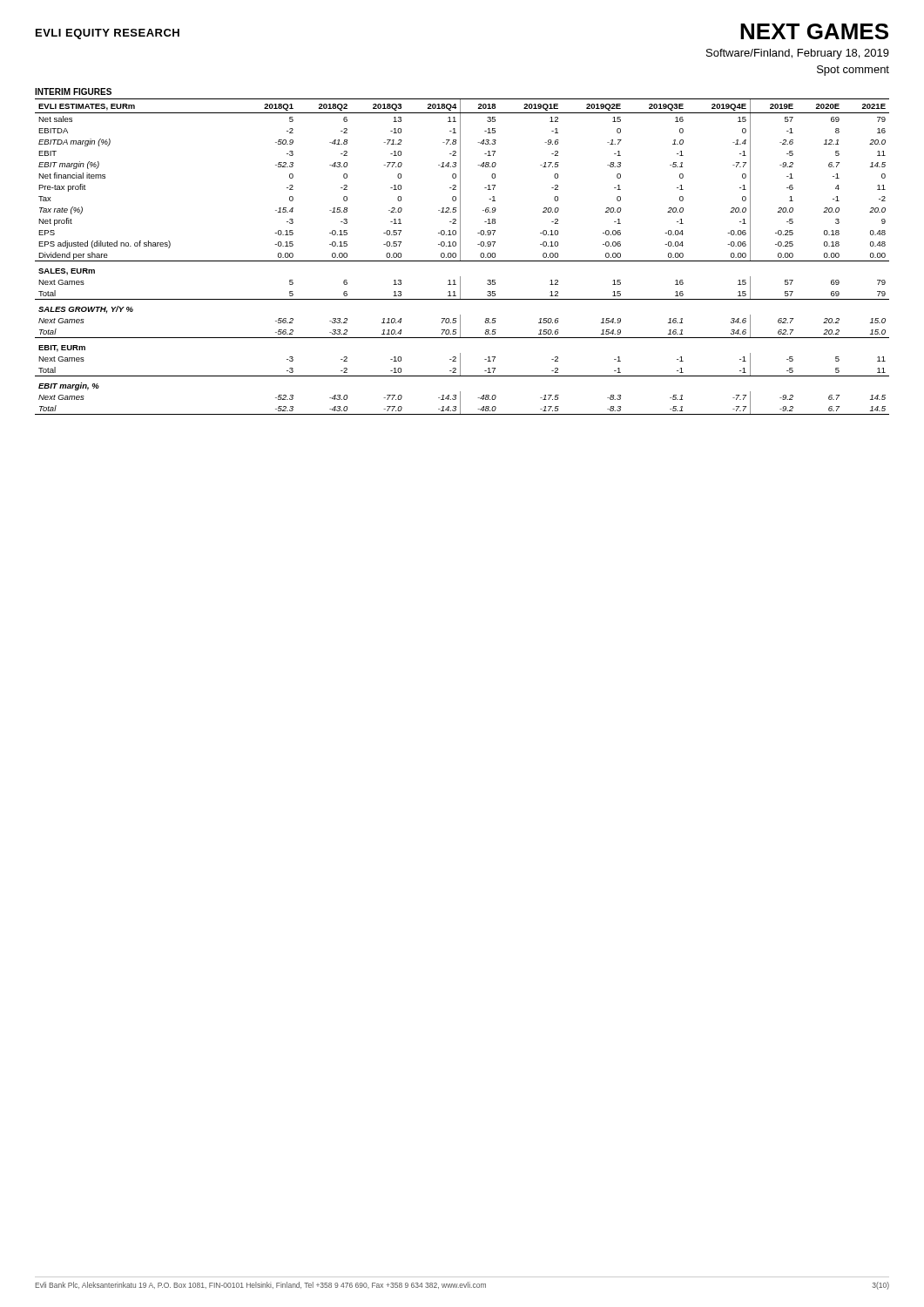
Task: Locate the title
Action: [797, 49]
